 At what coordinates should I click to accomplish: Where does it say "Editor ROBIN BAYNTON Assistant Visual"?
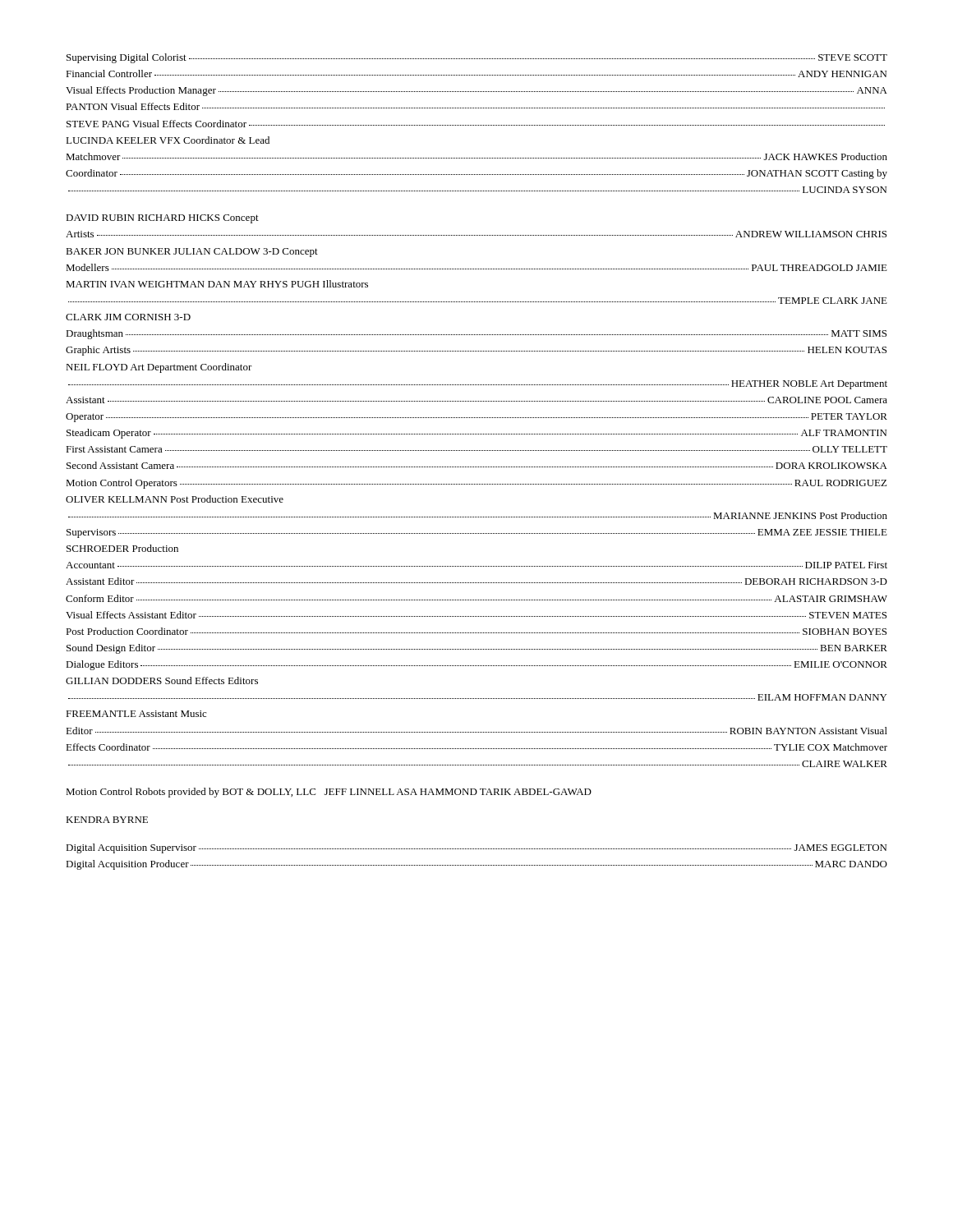pos(476,731)
